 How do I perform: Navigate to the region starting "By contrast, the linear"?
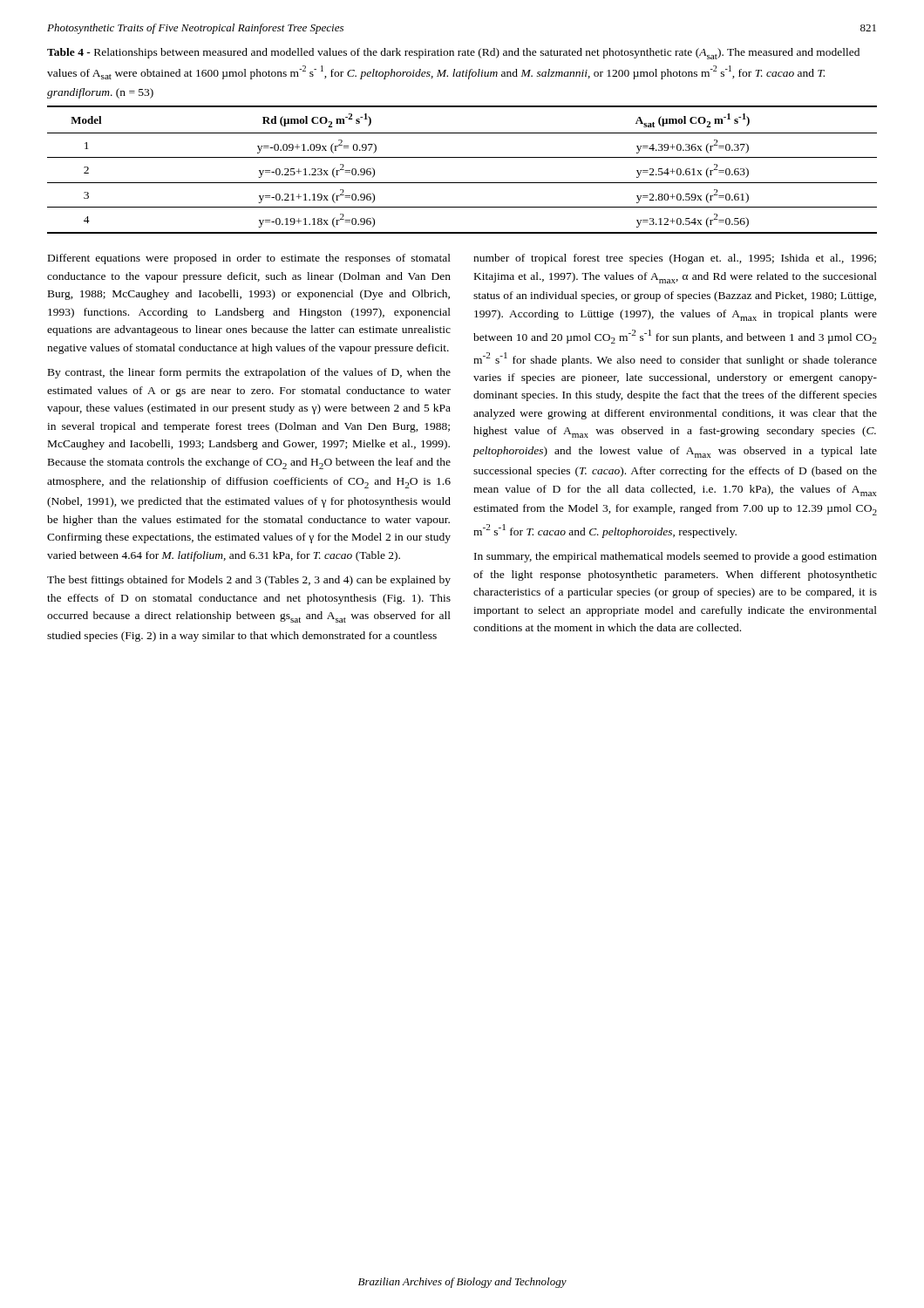(x=249, y=464)
